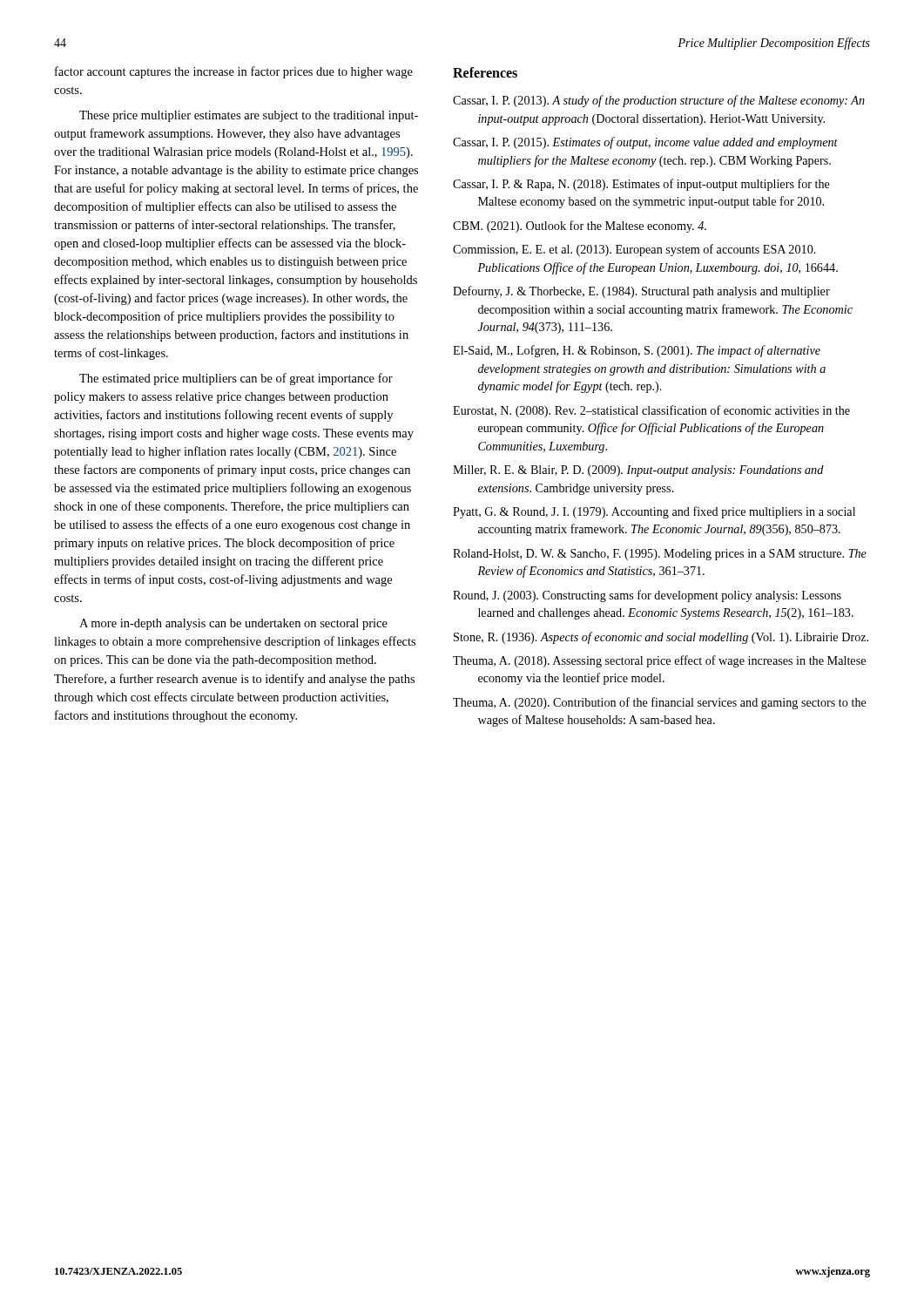Locate the passage starting "A more in-depth"
Viewport: 924px width, 1307px height.
237,670
